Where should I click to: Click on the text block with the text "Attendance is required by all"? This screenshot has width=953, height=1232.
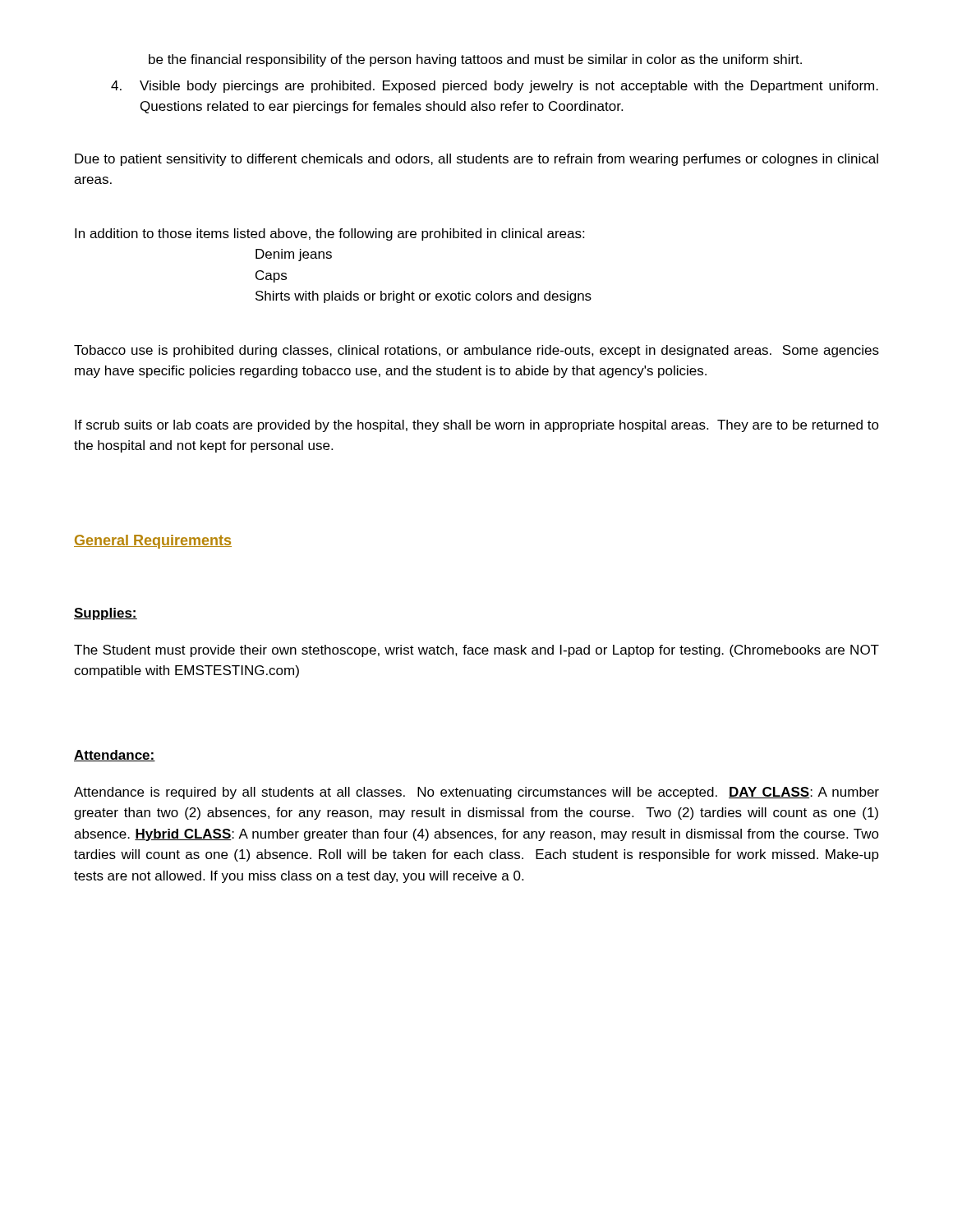[x=476, y=834]
